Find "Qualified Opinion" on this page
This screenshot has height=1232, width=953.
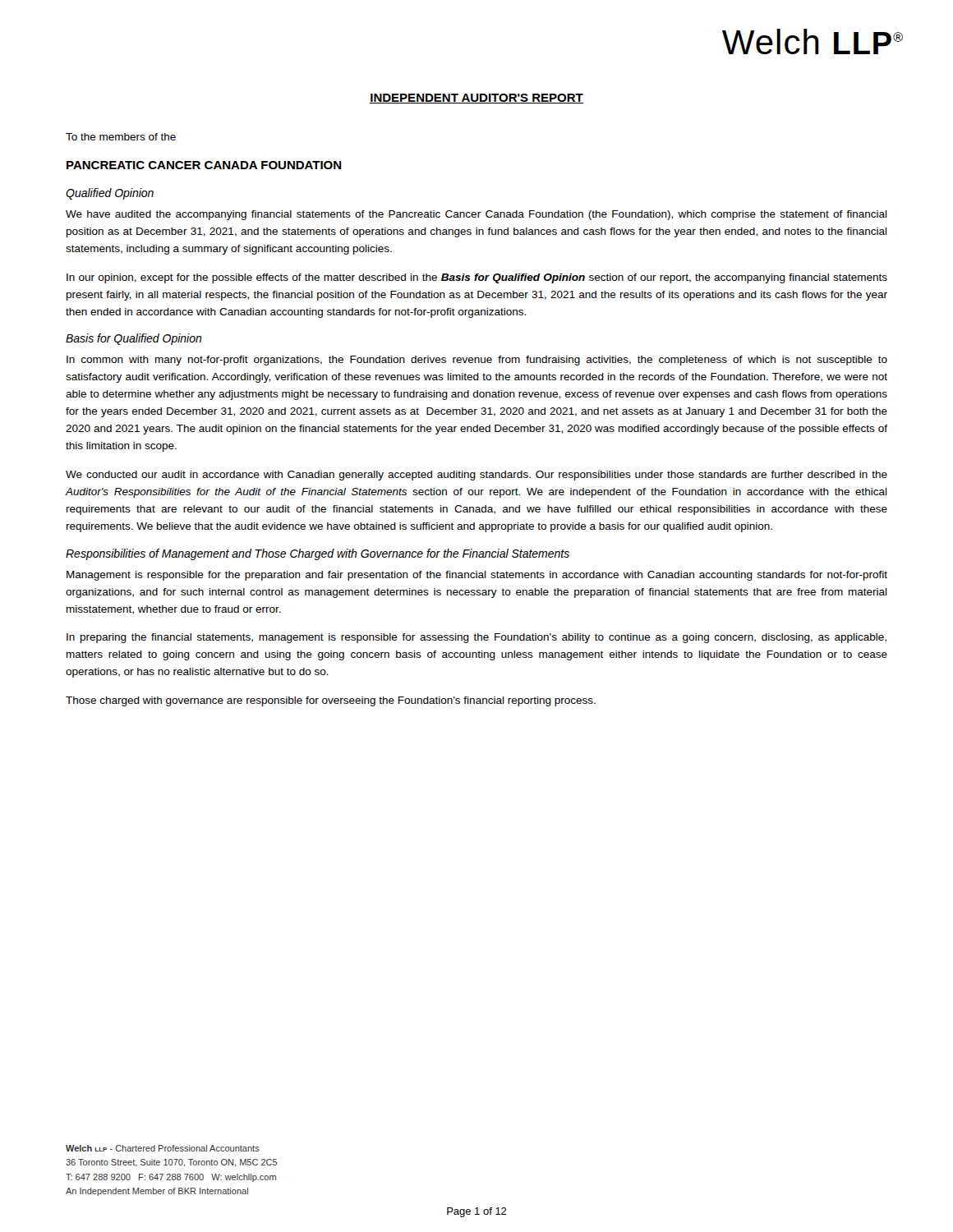(110, 193)
